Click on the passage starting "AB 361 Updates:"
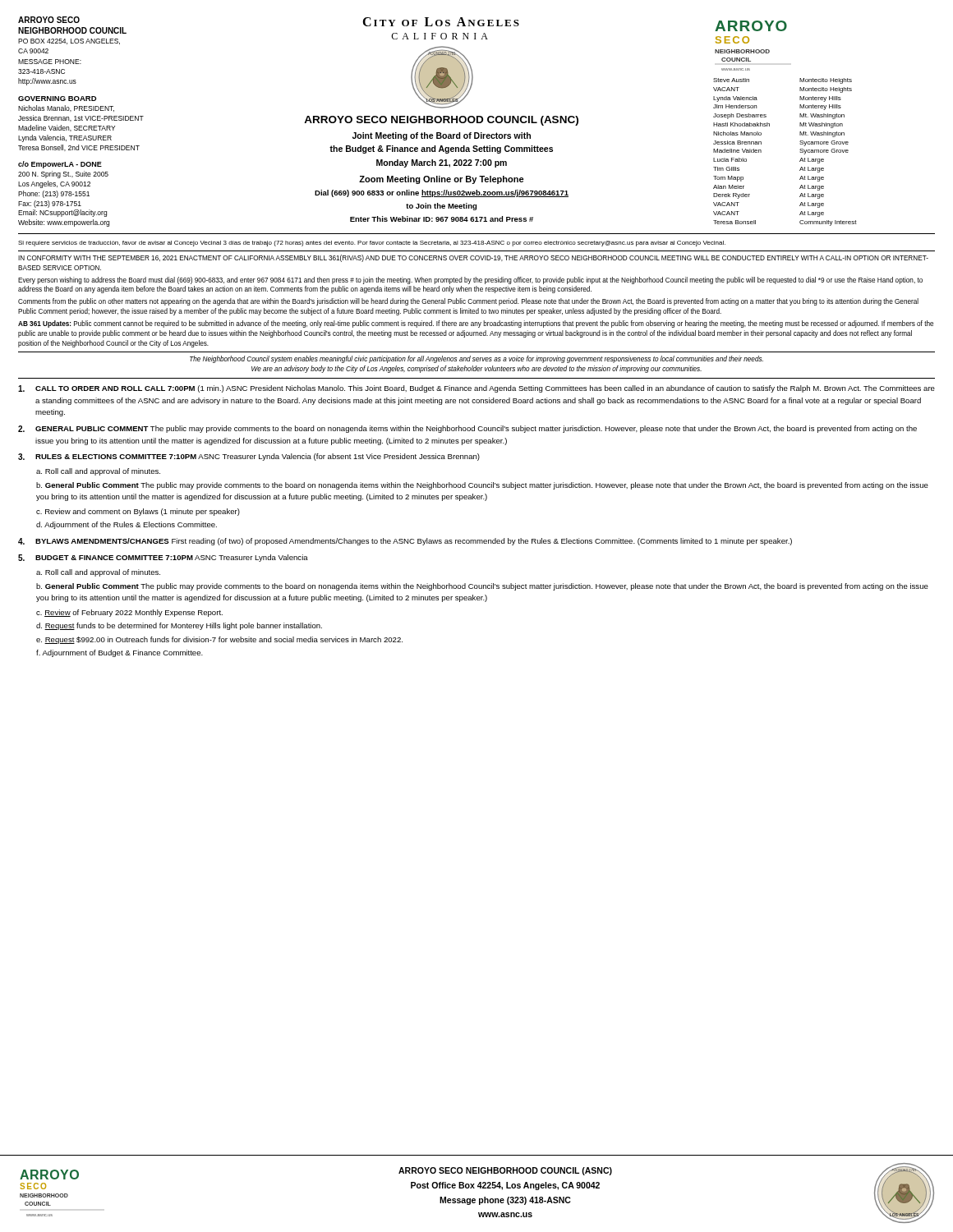Image resolution: width=953 pixels, height=1232 pixels. (476, 334)
